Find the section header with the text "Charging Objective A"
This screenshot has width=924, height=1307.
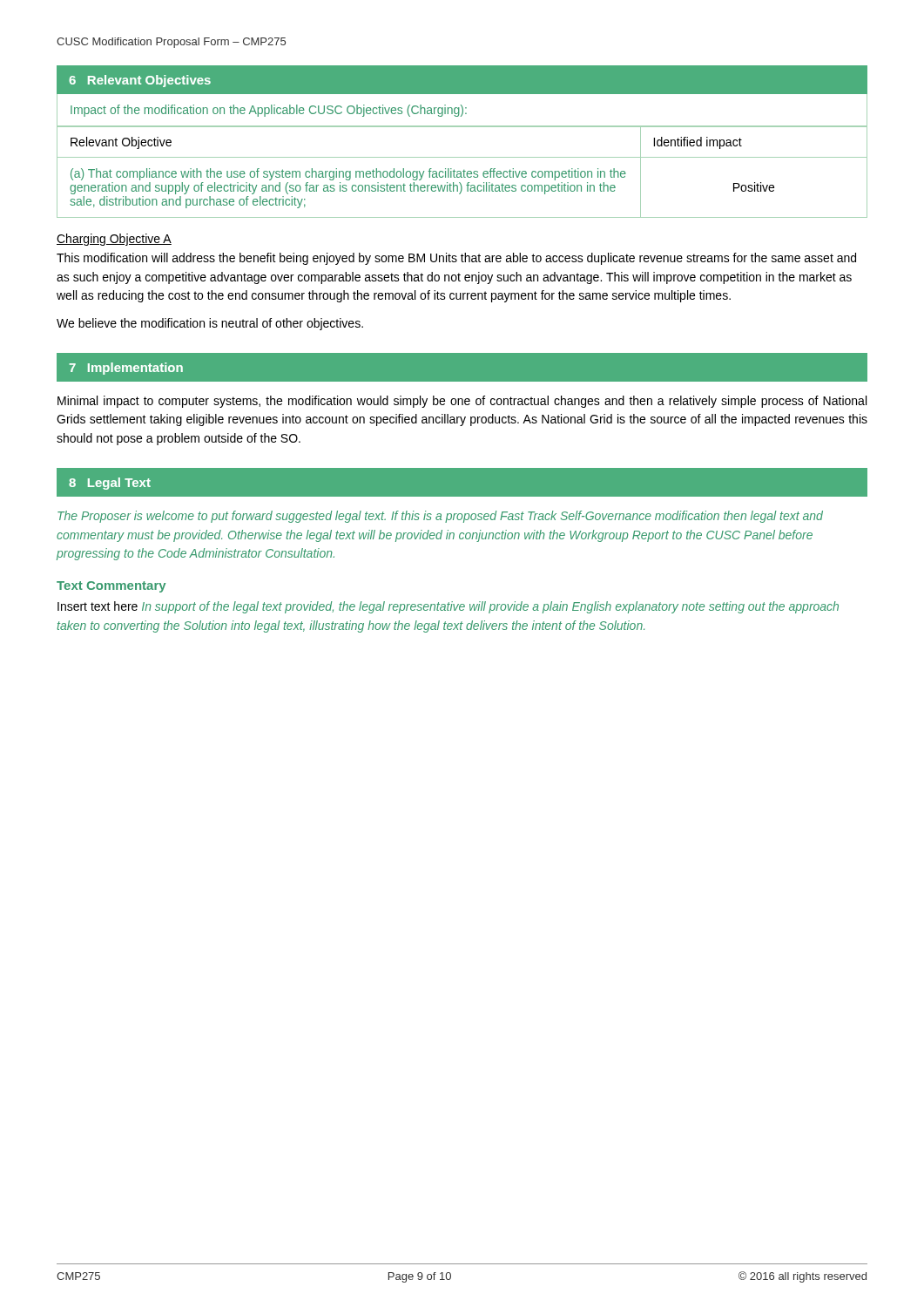coord(114,239)
